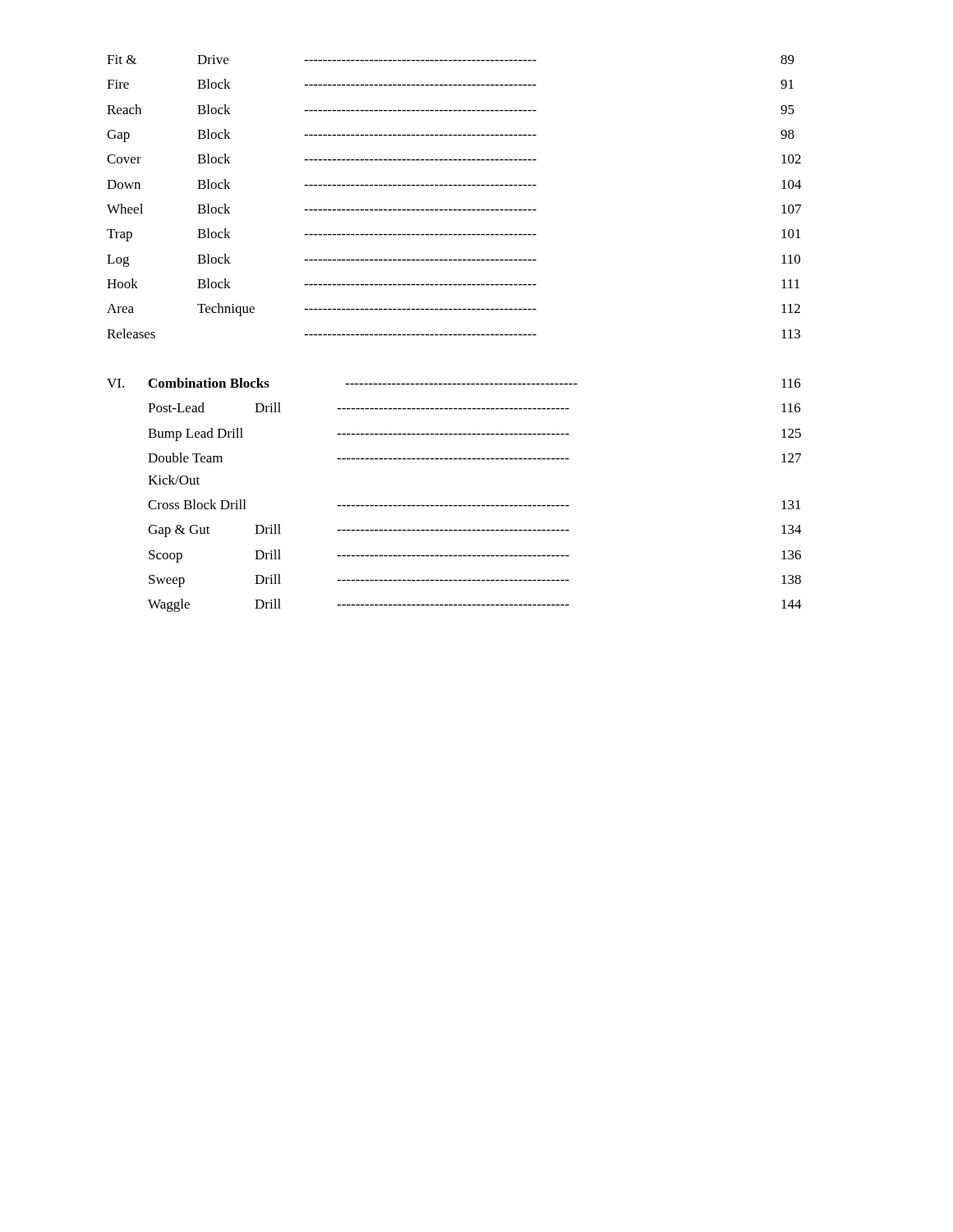Click on the text starting "VI. Combination Blocks"
The width and height of the screenshot is (953, 1232).
[x=464, y=384]
